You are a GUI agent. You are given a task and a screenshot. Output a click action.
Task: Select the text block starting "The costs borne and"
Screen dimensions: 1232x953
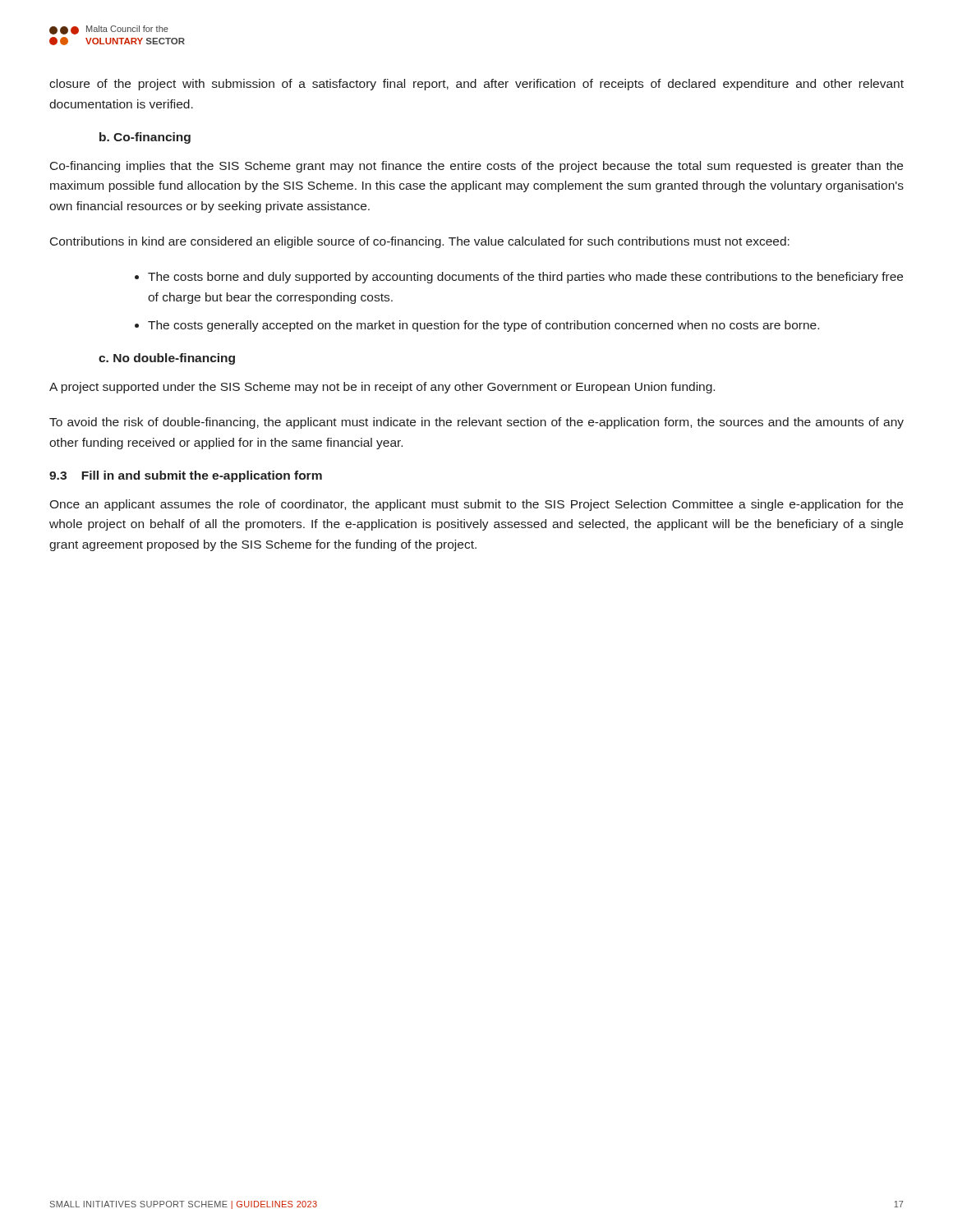click(526, 286)
